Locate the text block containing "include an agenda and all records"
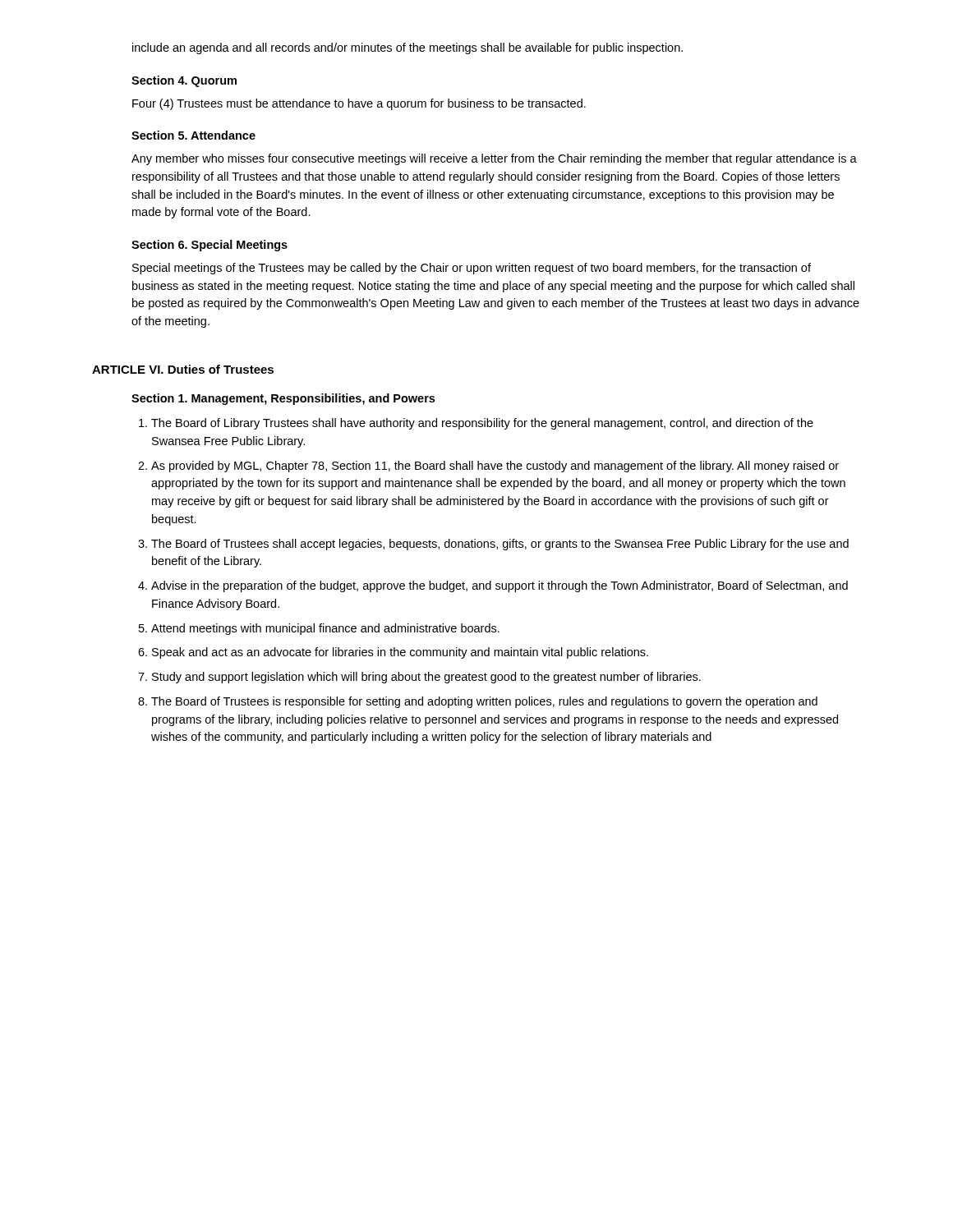The width and height of the screenshot is (953, 1232). 496,48
